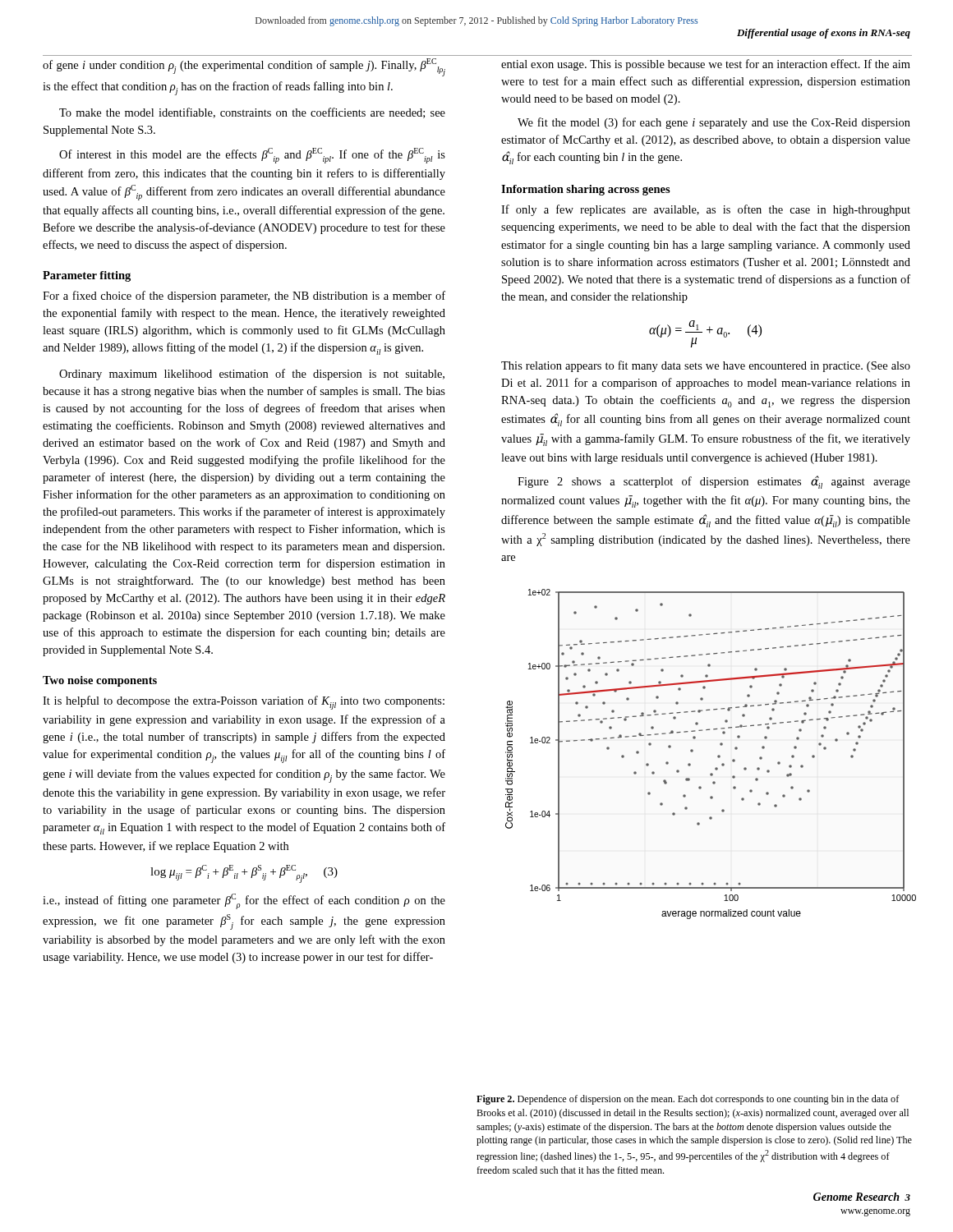Select the formula with the text "log μijl = βCi + βEil + βSij"
The height and width of the screenshot is (1232, 953).
244,873
